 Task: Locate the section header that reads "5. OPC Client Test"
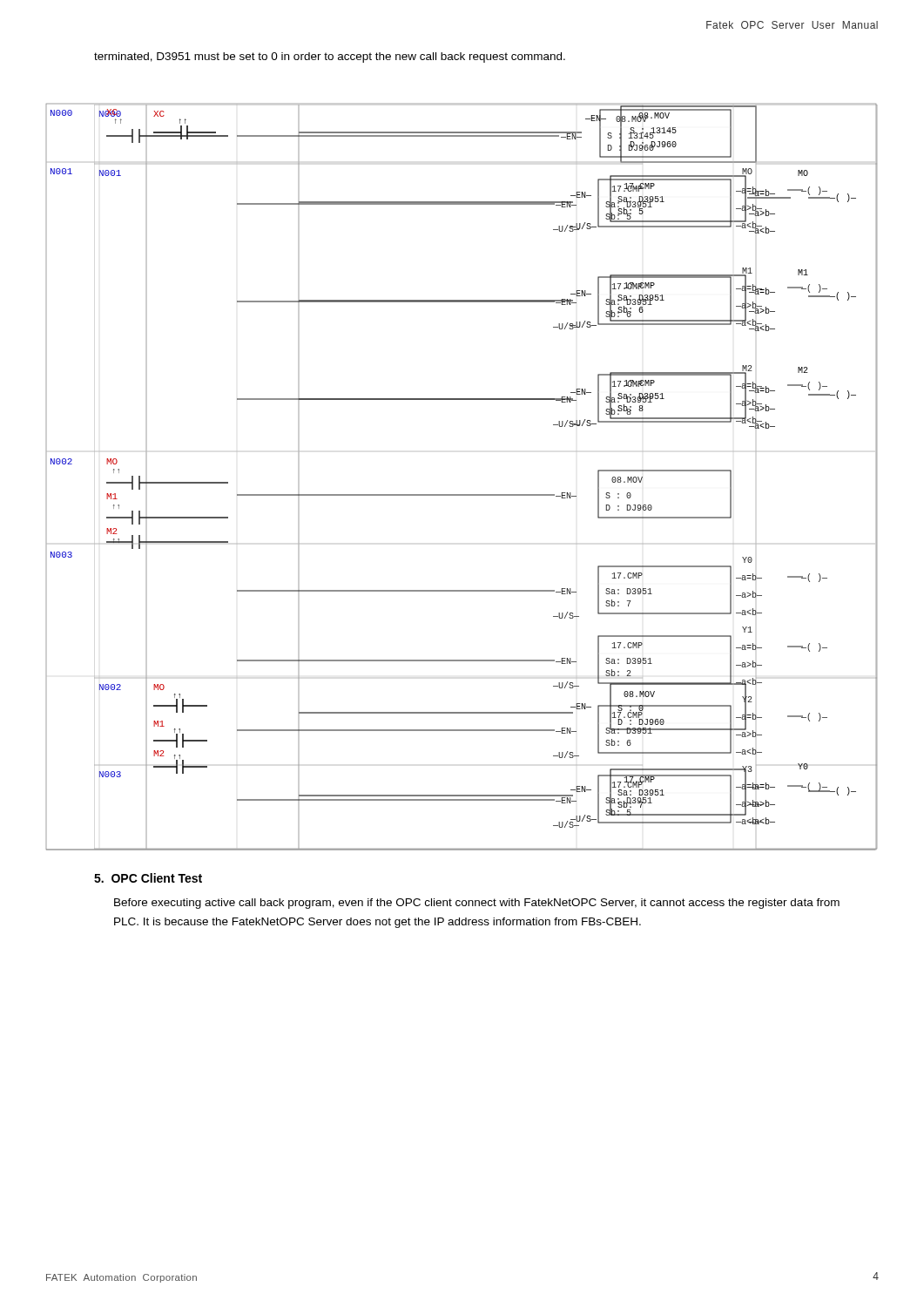click(148, 878)
